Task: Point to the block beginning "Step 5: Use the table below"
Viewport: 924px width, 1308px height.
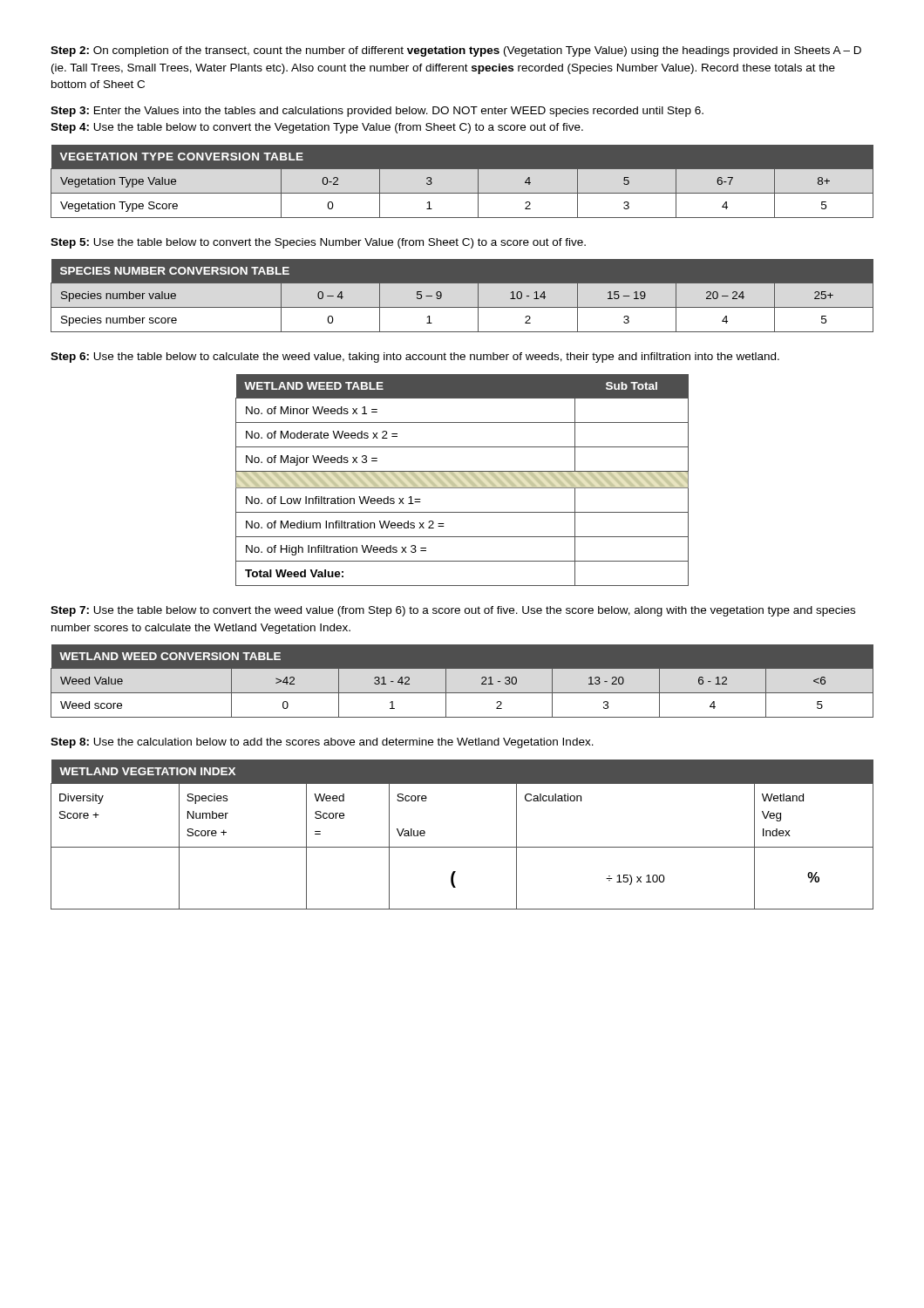Action: (x=319, y=242)
